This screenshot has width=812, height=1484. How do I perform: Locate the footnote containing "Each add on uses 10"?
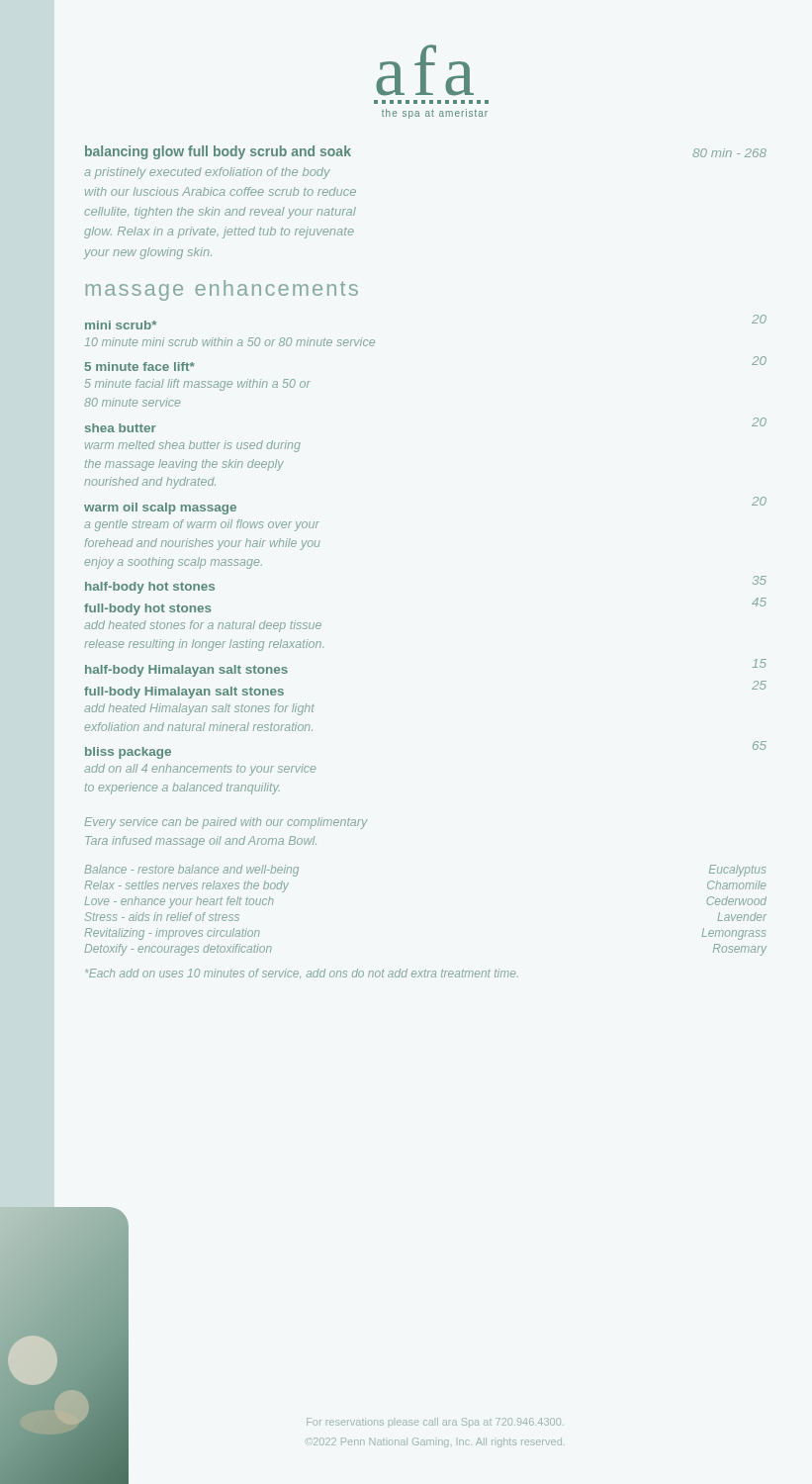302,973
